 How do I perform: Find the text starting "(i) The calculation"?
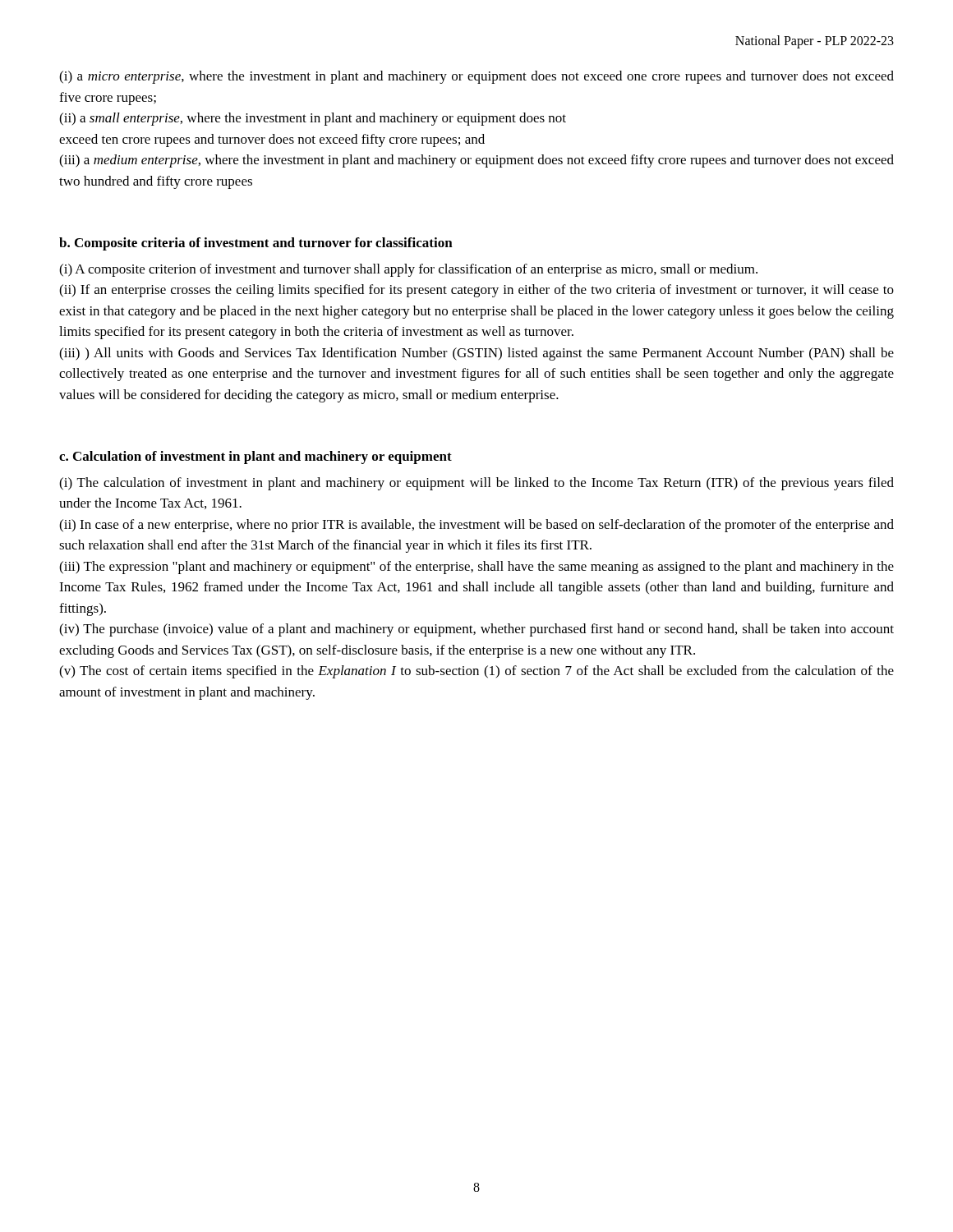pyautogui.click(x=476, y=587)
